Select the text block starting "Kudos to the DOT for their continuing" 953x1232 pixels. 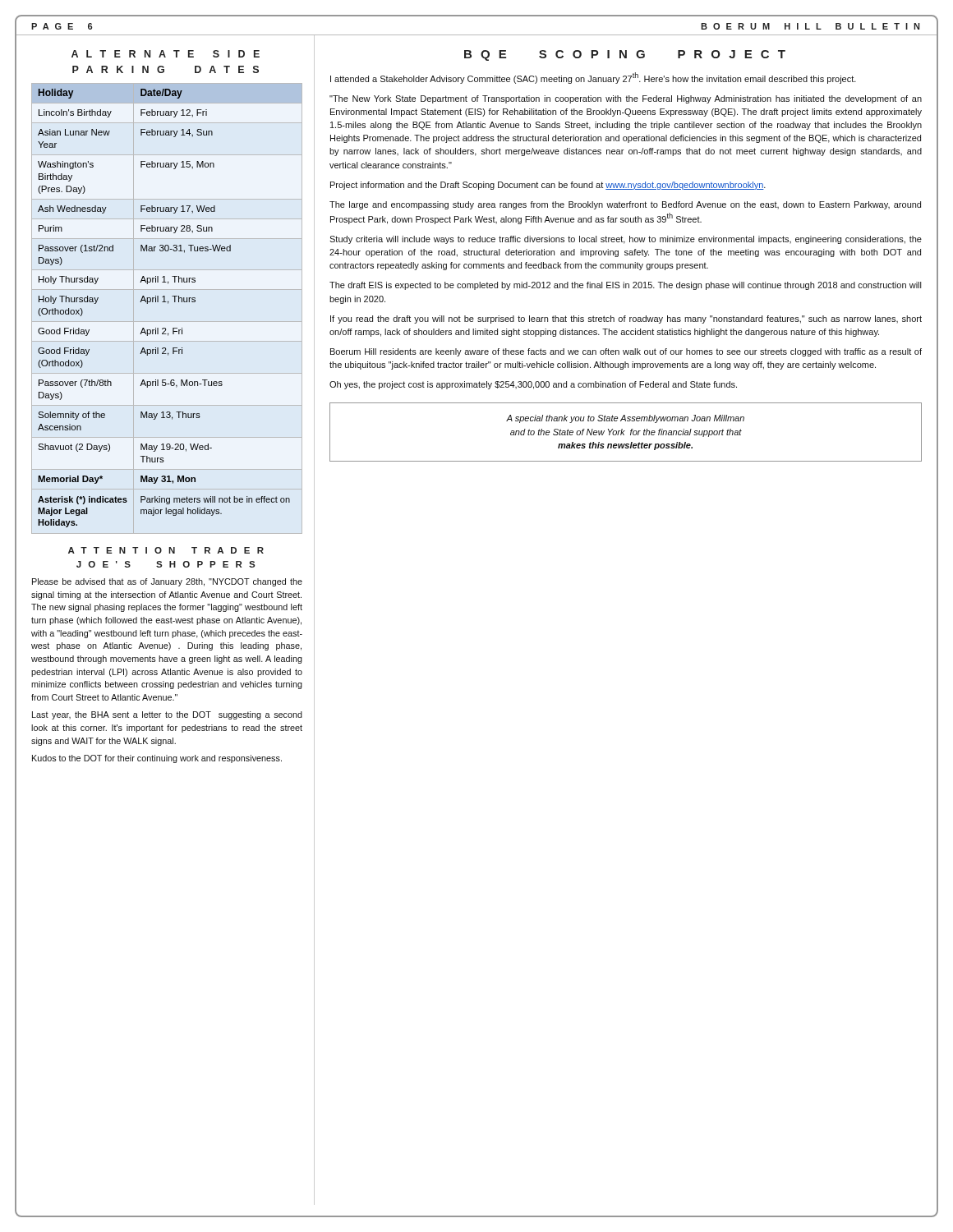(167, 759)
